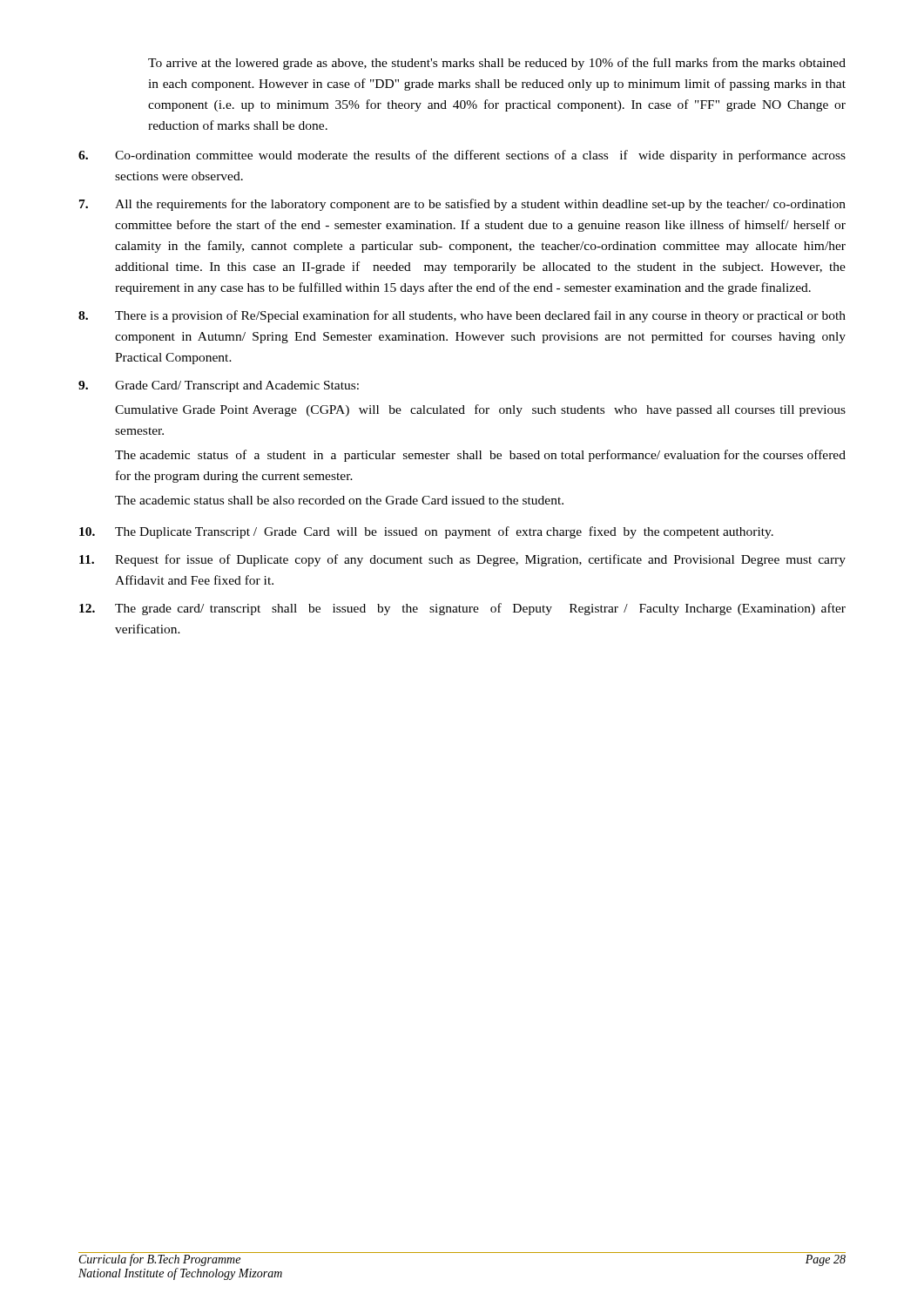Find the list item containing "7. All the requirements for the laboratory"
This screenshot has height=1307, width=924.
462,246
